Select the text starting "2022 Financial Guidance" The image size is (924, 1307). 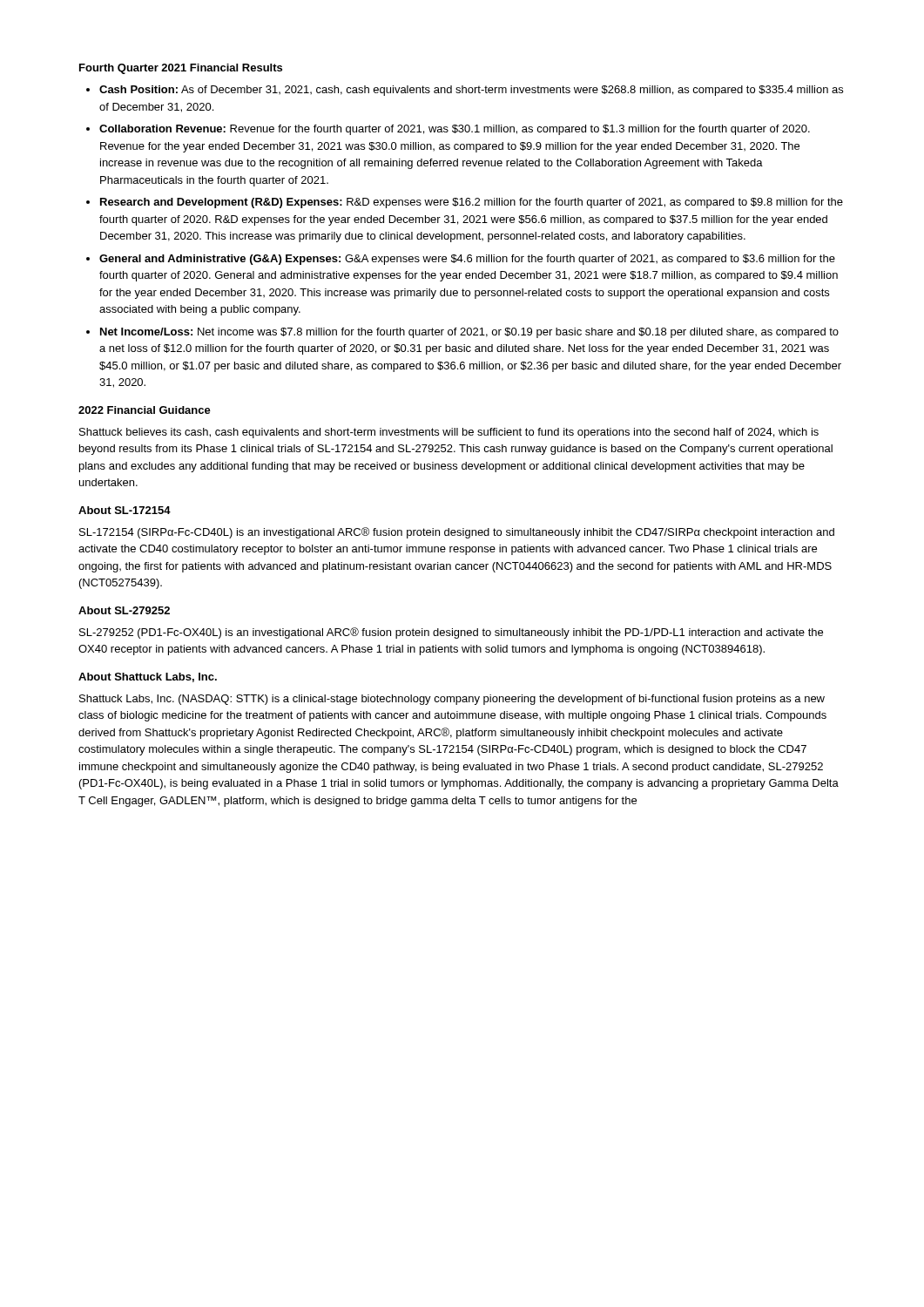coord(144,409)
